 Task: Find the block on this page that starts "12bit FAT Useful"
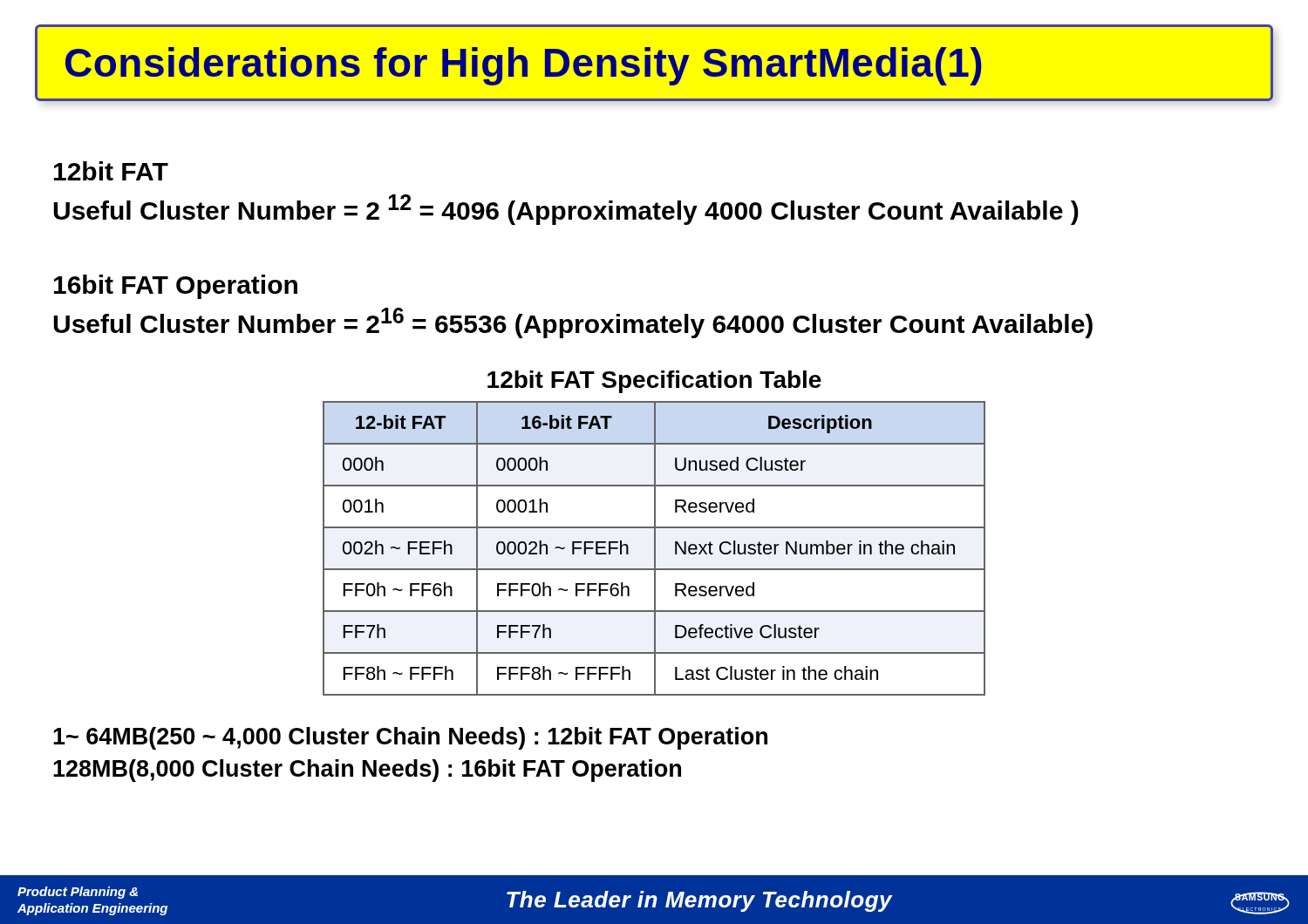point(654,191)
